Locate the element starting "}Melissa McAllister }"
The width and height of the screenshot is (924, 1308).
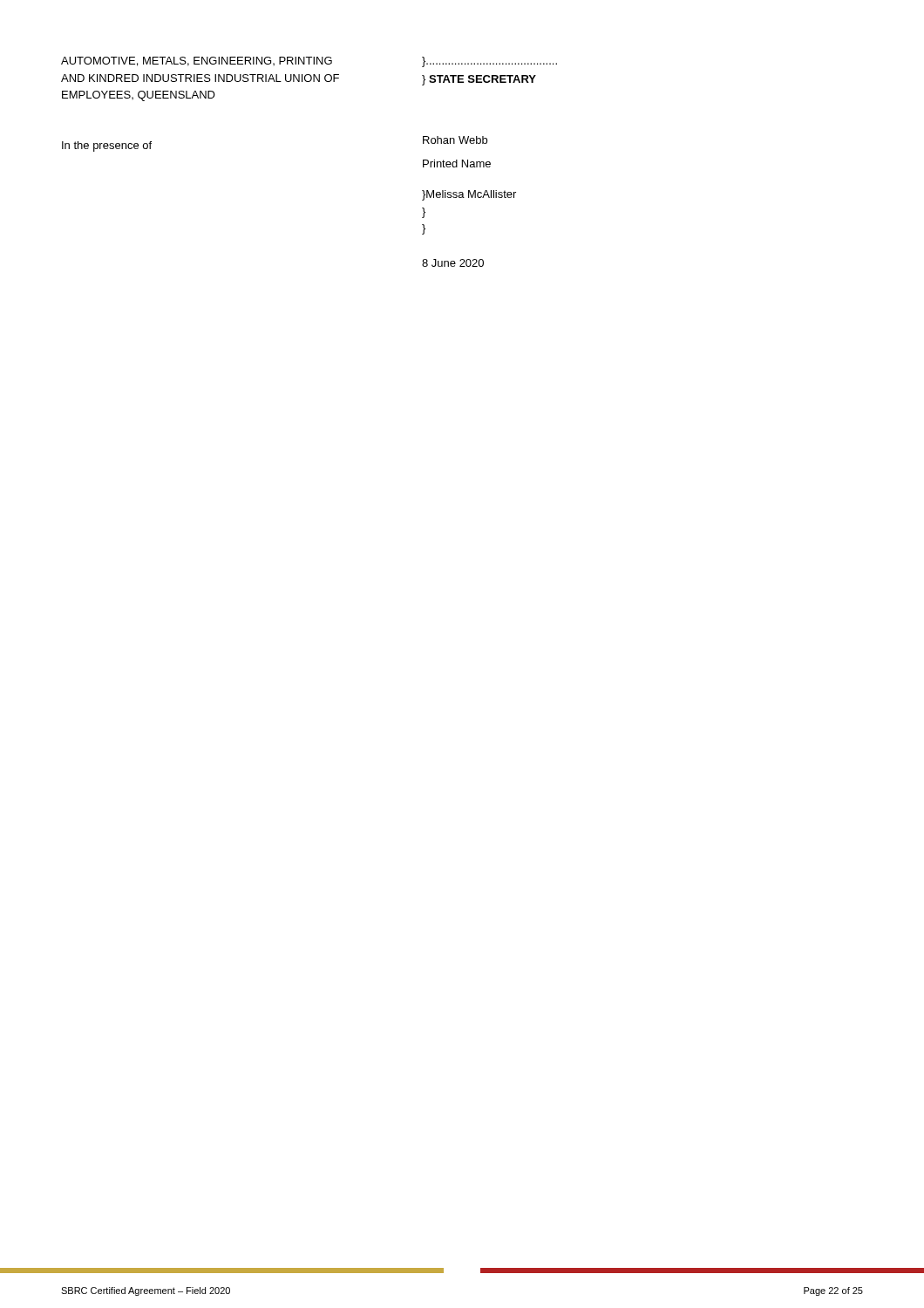[469, 195]
